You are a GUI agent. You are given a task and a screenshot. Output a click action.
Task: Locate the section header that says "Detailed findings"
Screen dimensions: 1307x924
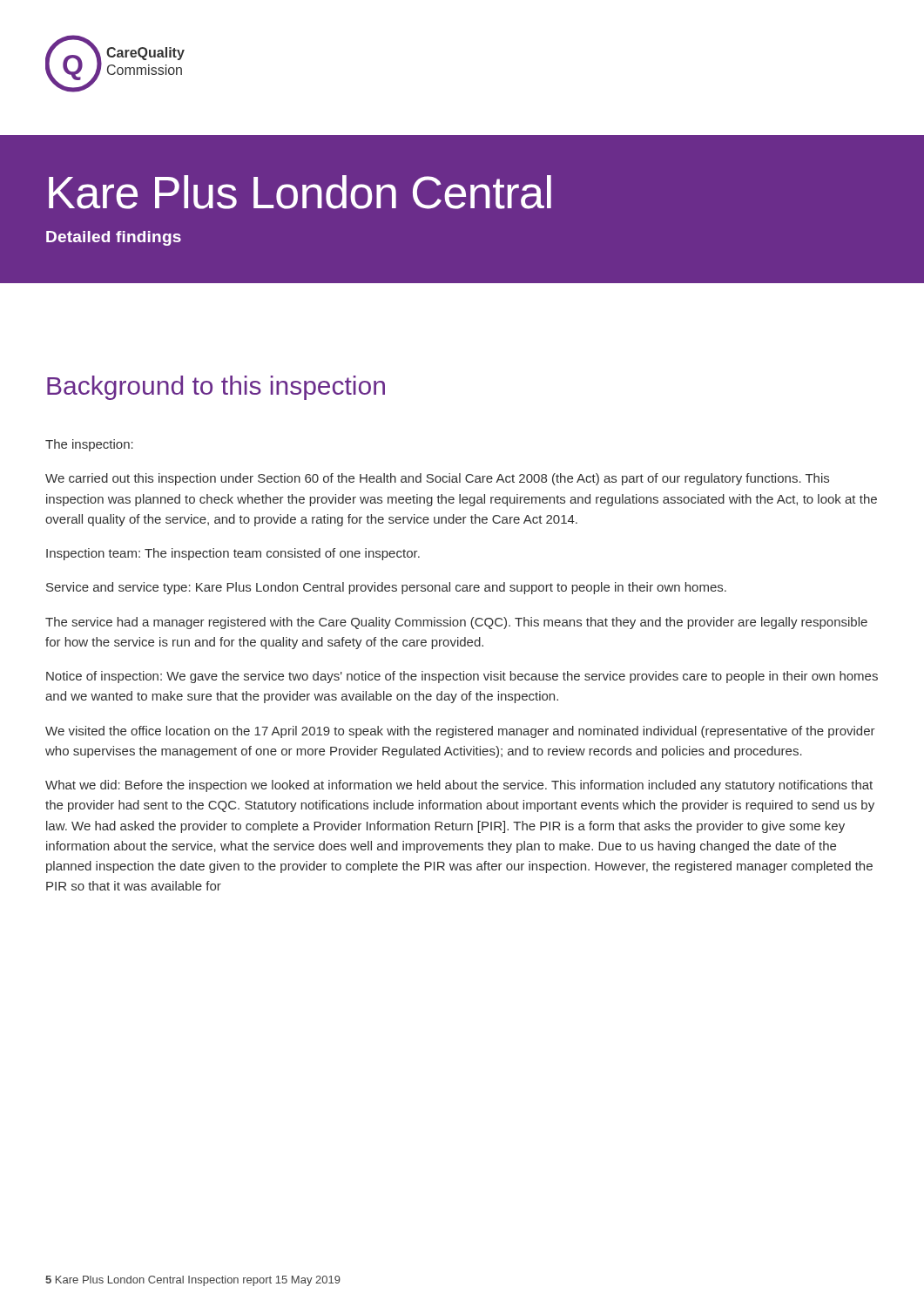pos(114,238)
